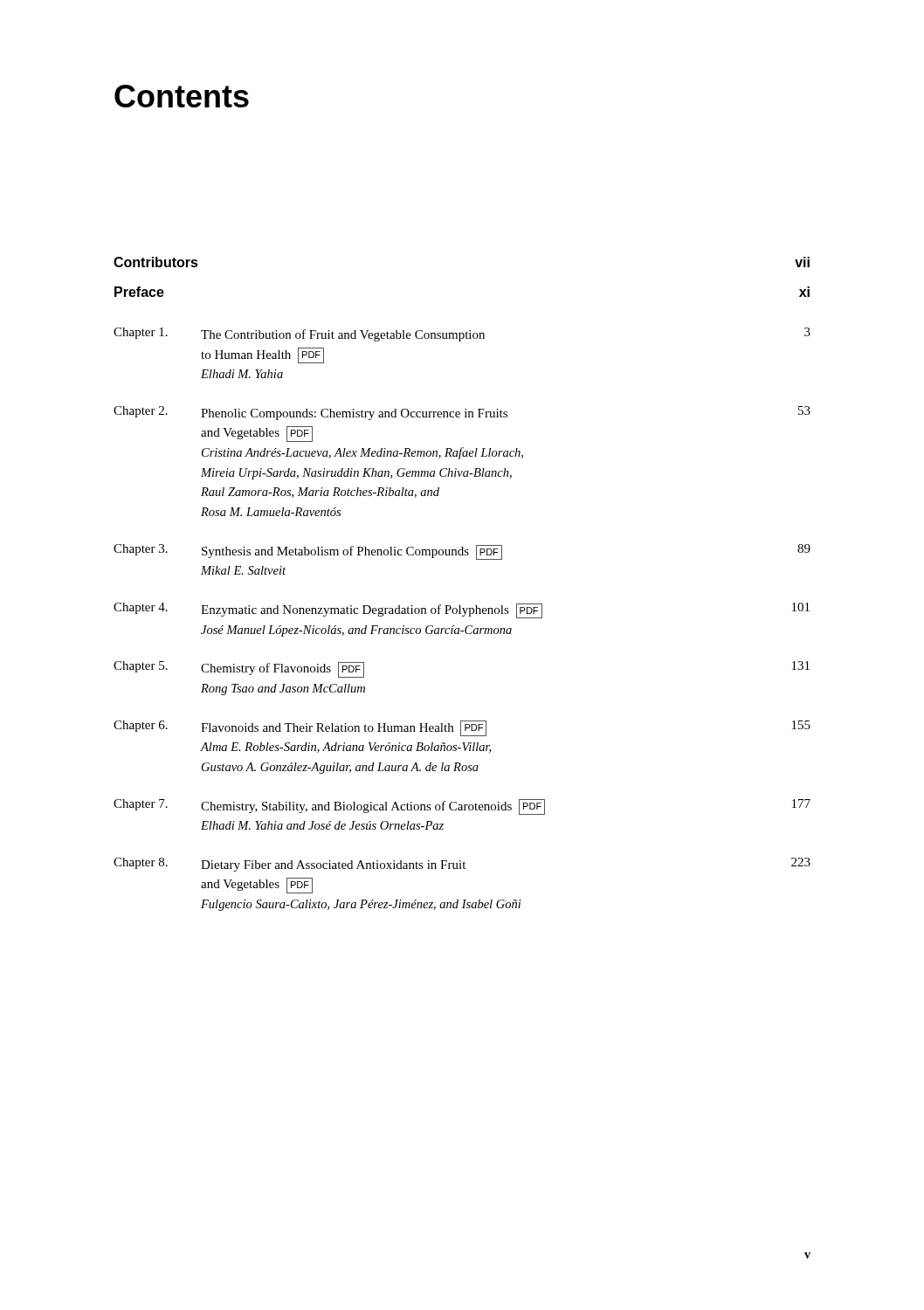Find the passage starting "Preface xi"

point(144,291)
